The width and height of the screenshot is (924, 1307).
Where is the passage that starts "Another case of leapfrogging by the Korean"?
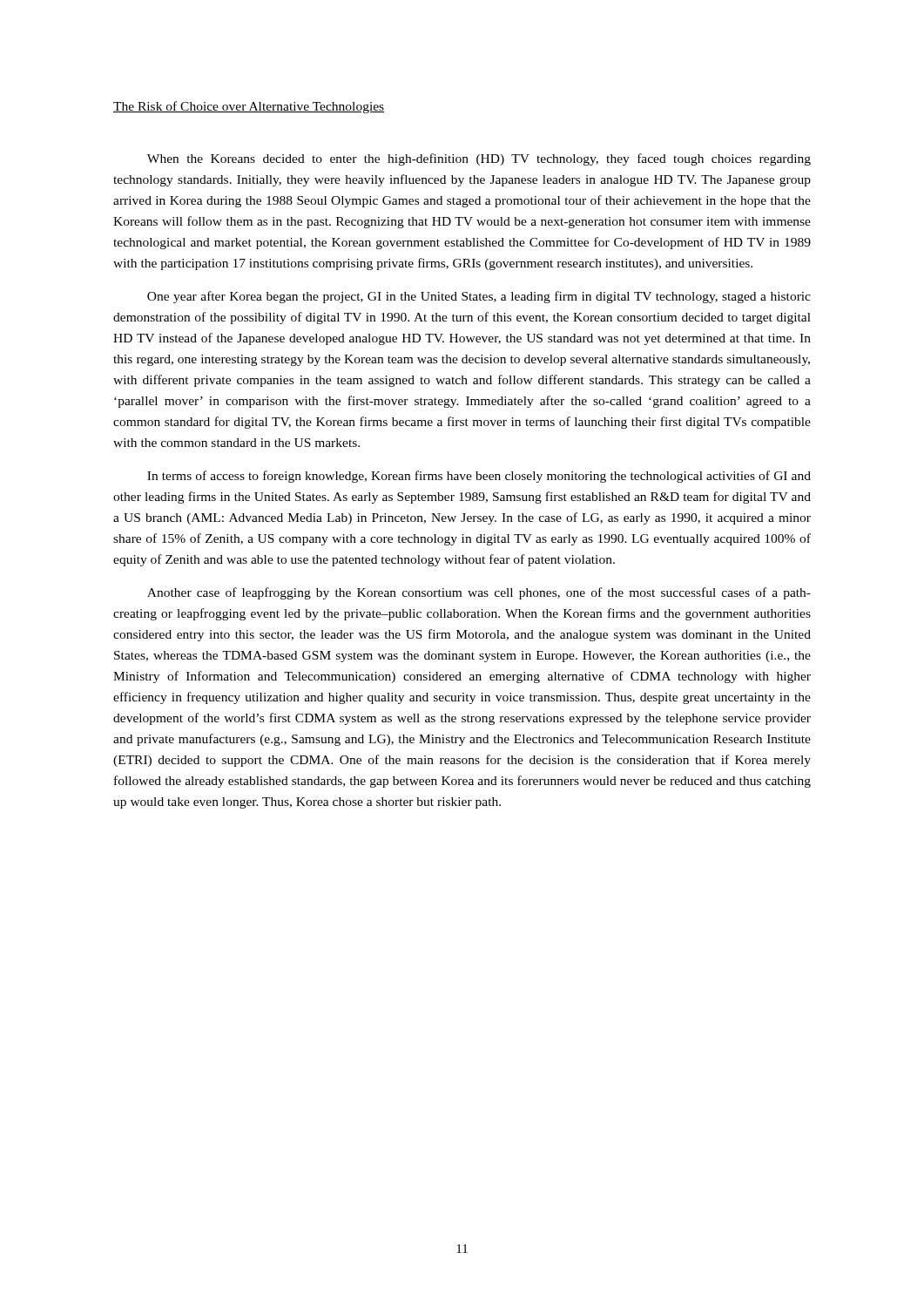pos(462,697)
